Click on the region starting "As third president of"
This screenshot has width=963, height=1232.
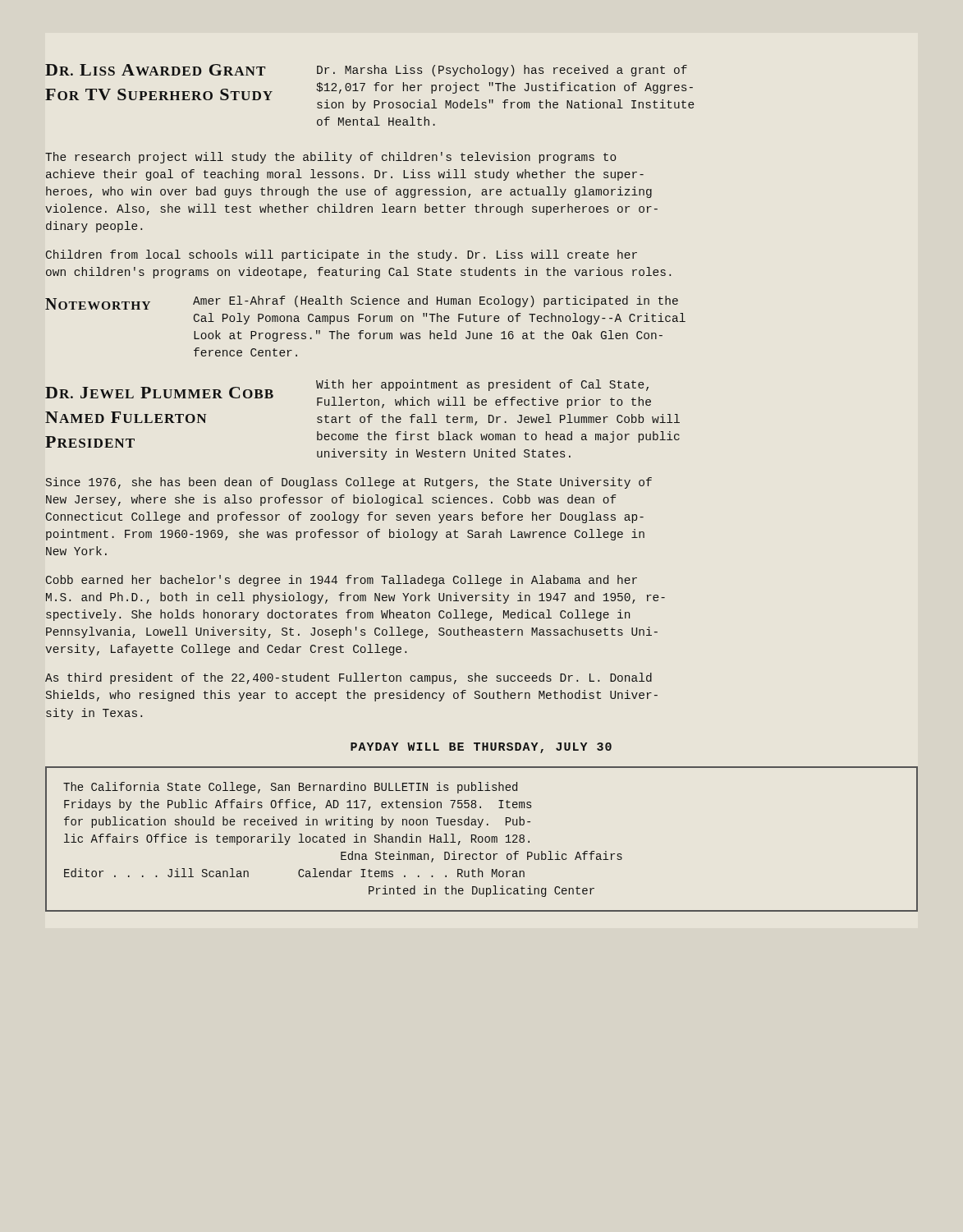pos(352,696)
